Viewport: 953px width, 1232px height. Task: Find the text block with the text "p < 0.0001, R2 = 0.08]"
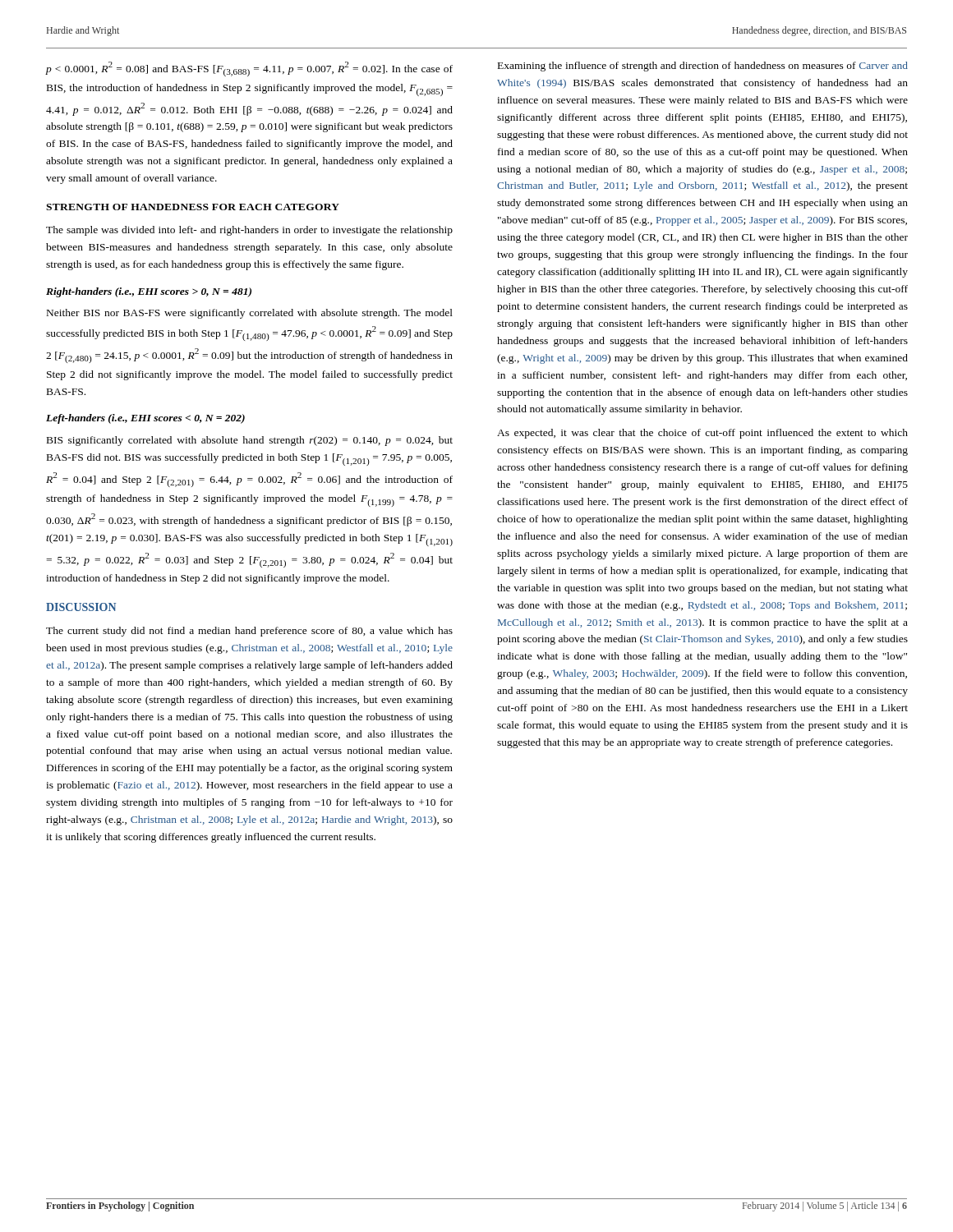pyautogui.click(x=249, y=122)
